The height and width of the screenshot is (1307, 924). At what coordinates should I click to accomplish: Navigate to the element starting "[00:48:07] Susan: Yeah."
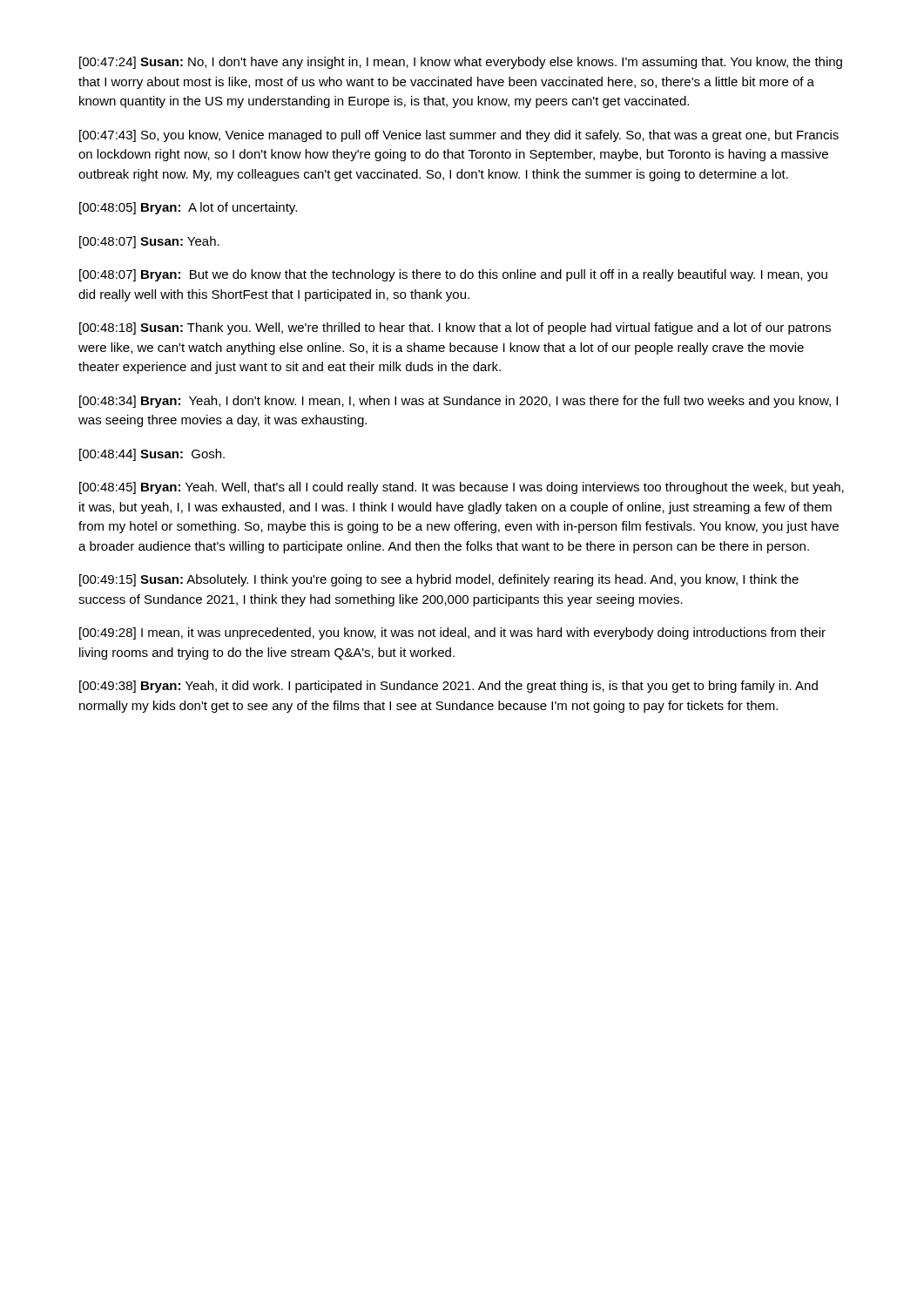149,240
